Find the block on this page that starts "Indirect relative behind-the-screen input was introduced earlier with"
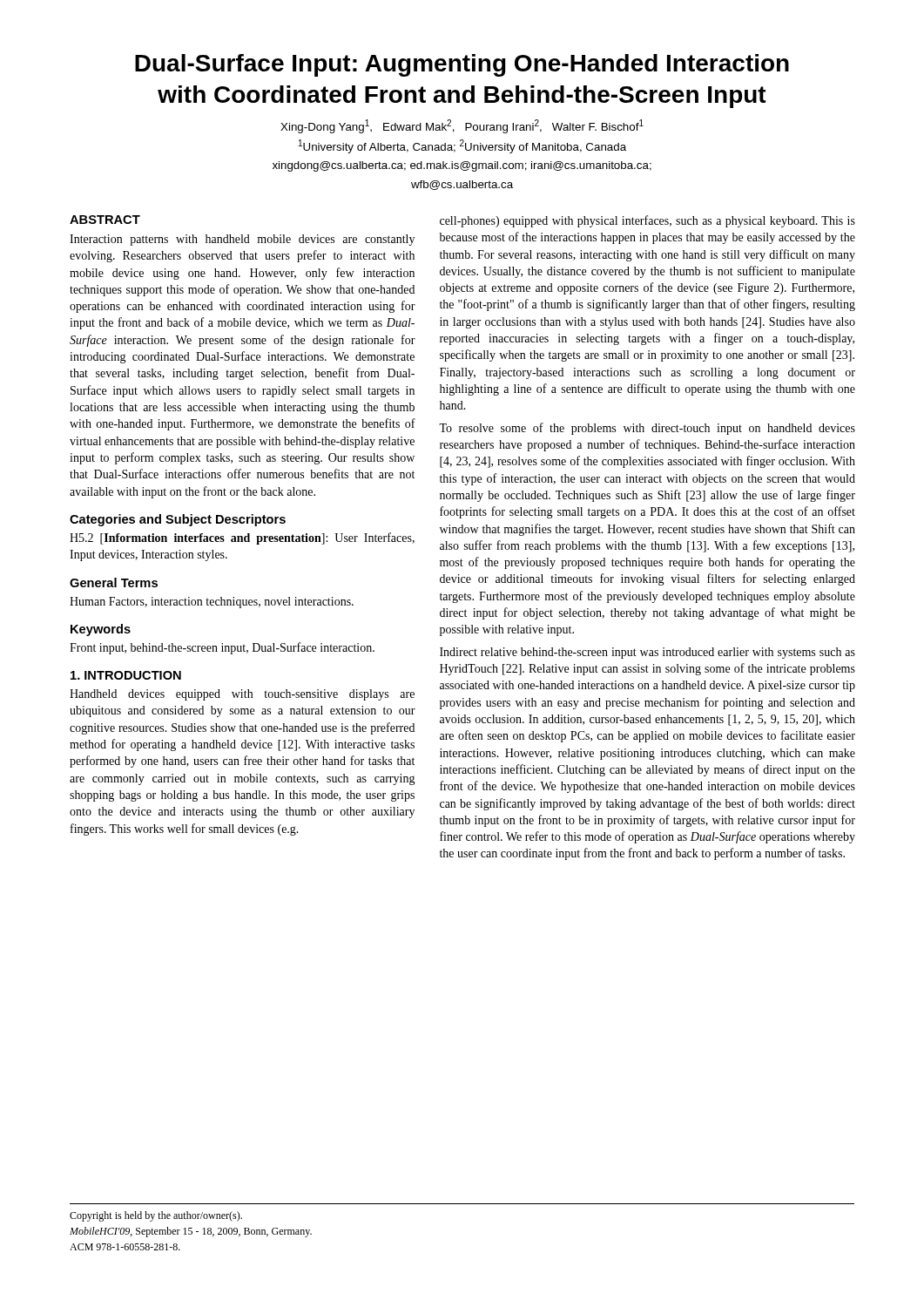The height and width of the screenshot is (1307, 924). (x=647, y=753)
